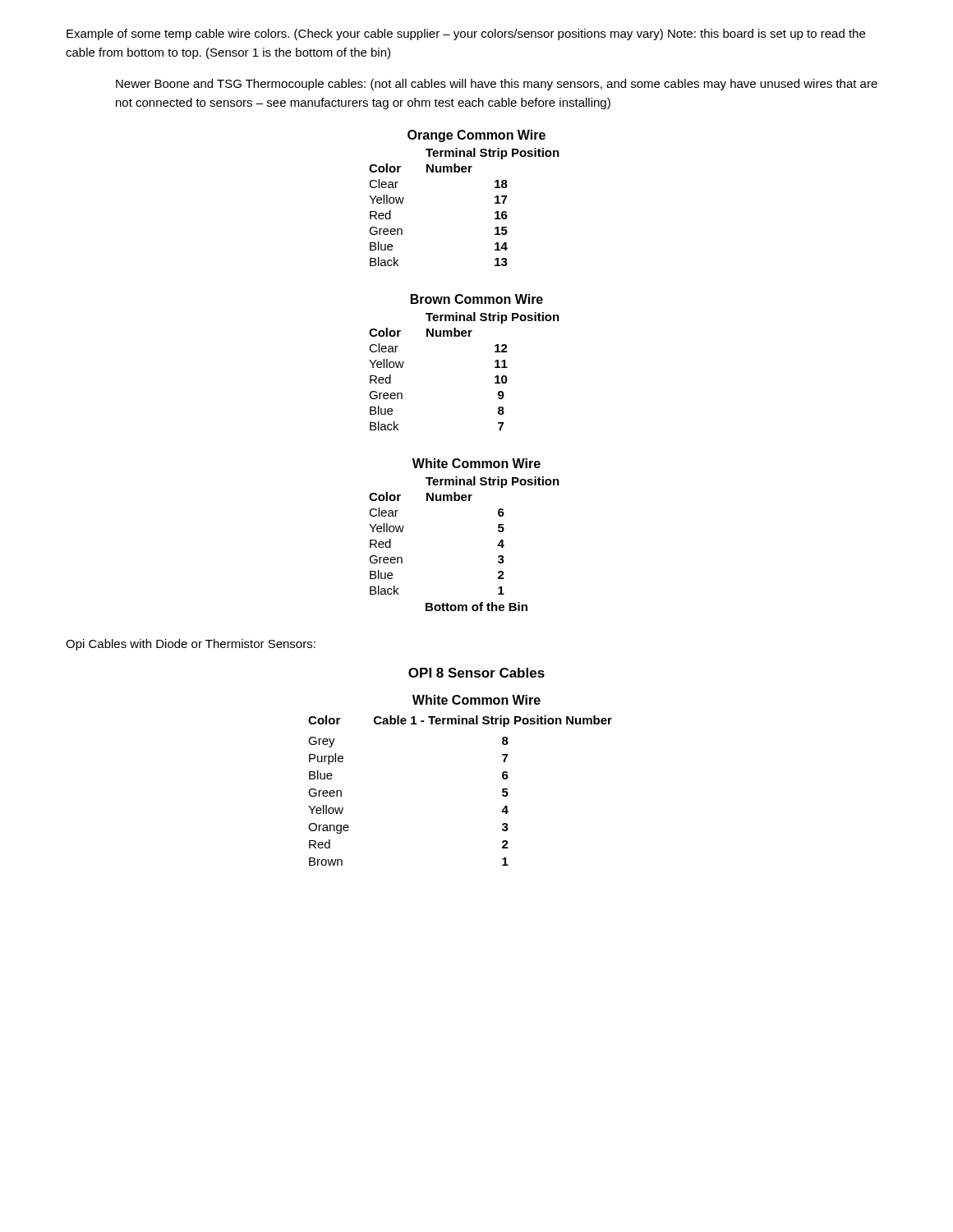Find the block on this page that starts "Opi Cables with Diode or Thermistor"
This screenshot has width=953, height=1232.
(x=191, y=644)
